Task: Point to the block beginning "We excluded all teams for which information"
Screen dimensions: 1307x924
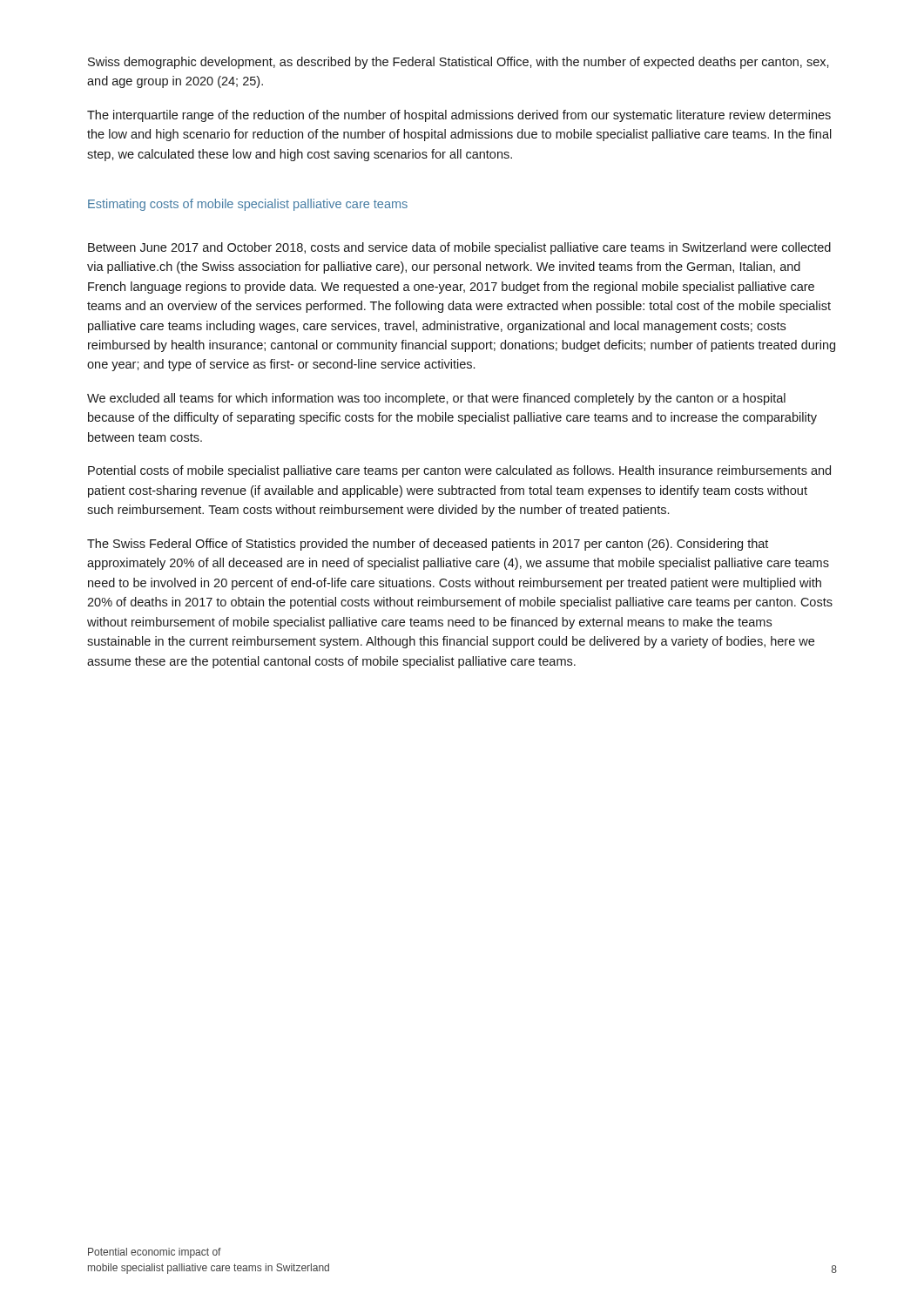Action: (452, 418)
